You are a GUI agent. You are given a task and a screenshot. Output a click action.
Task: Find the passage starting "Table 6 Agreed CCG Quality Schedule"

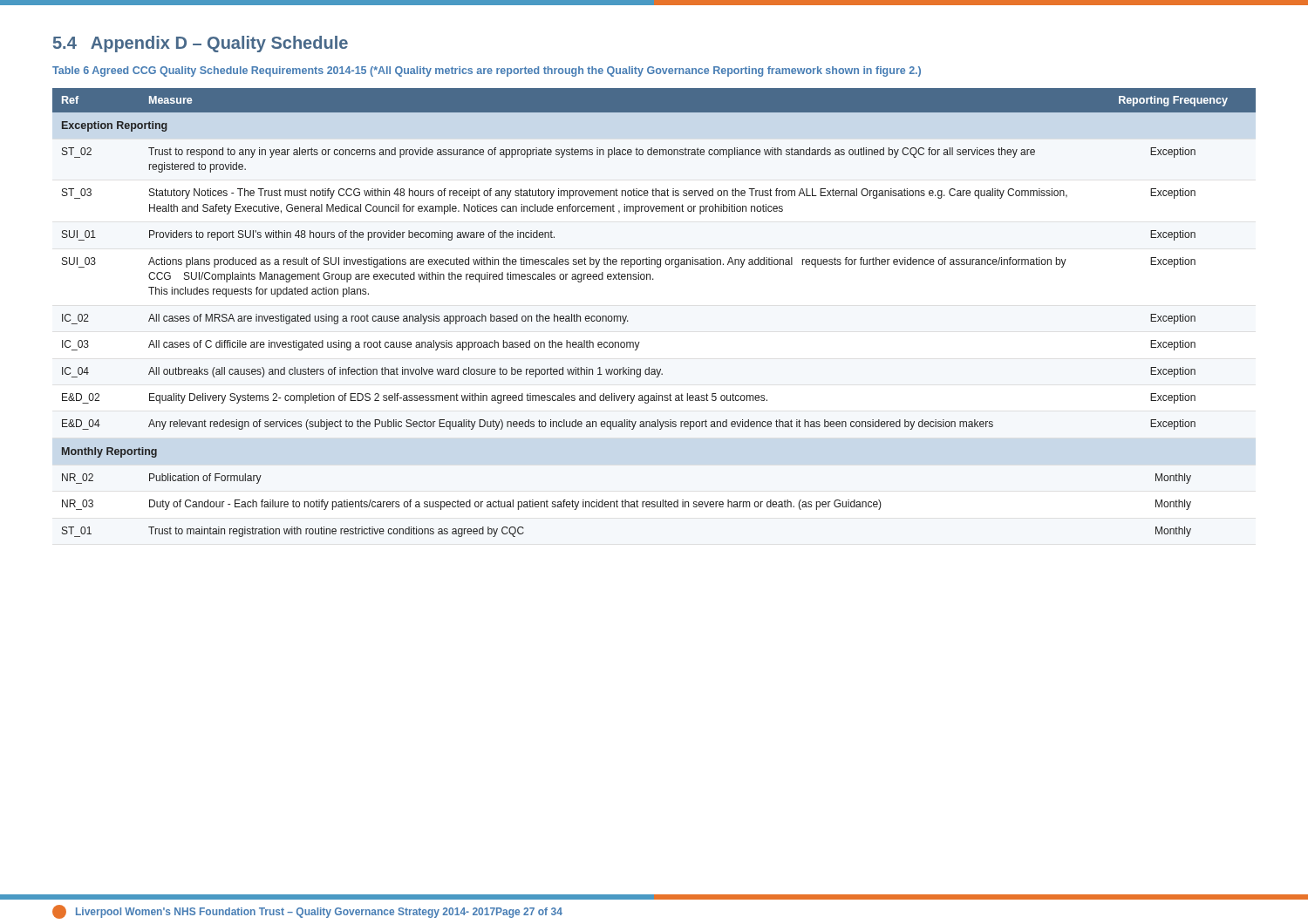(x=487, y=71)
